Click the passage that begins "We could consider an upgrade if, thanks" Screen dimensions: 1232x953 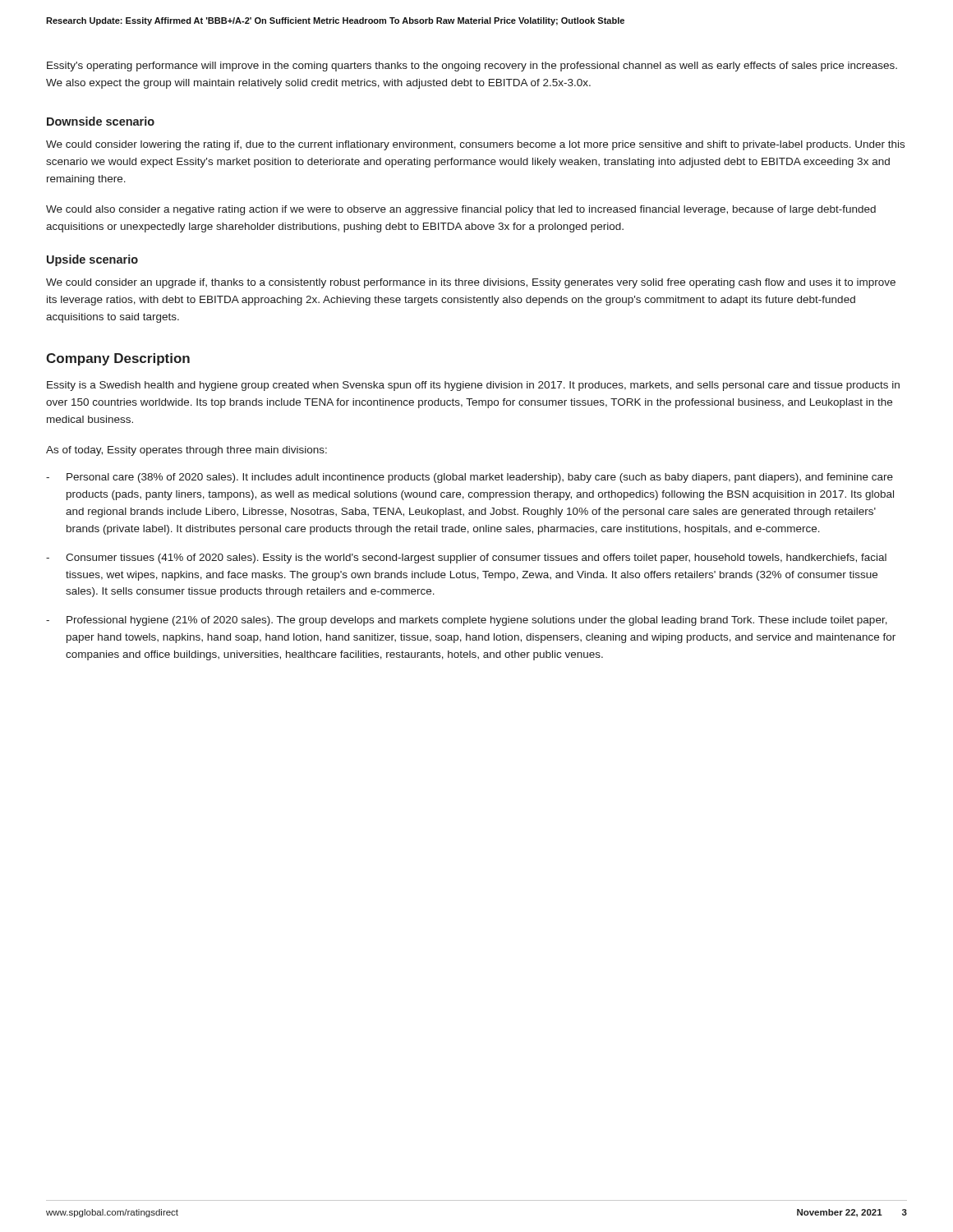coord(471,300)
